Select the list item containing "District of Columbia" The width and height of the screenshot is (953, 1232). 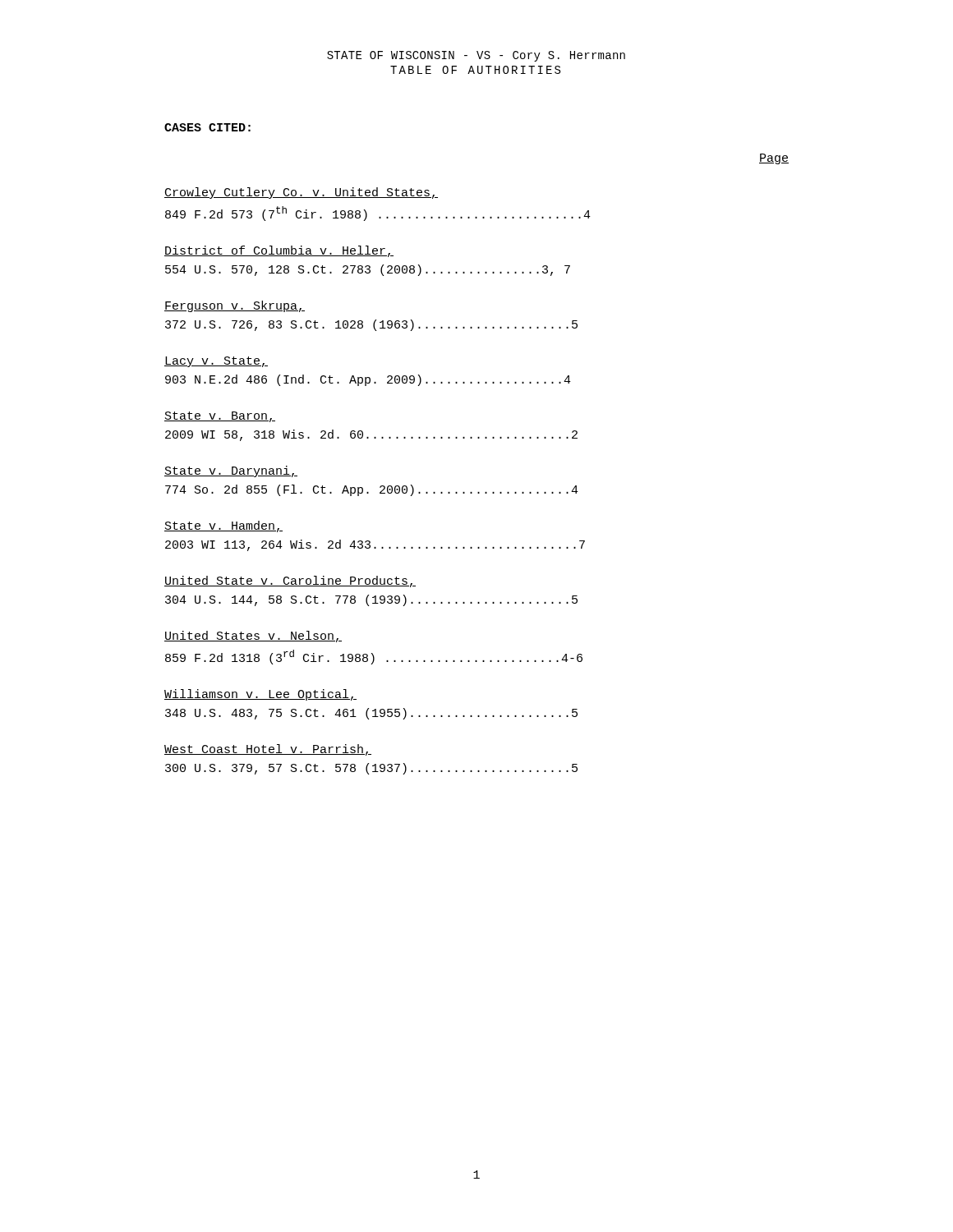coord(476,260)
